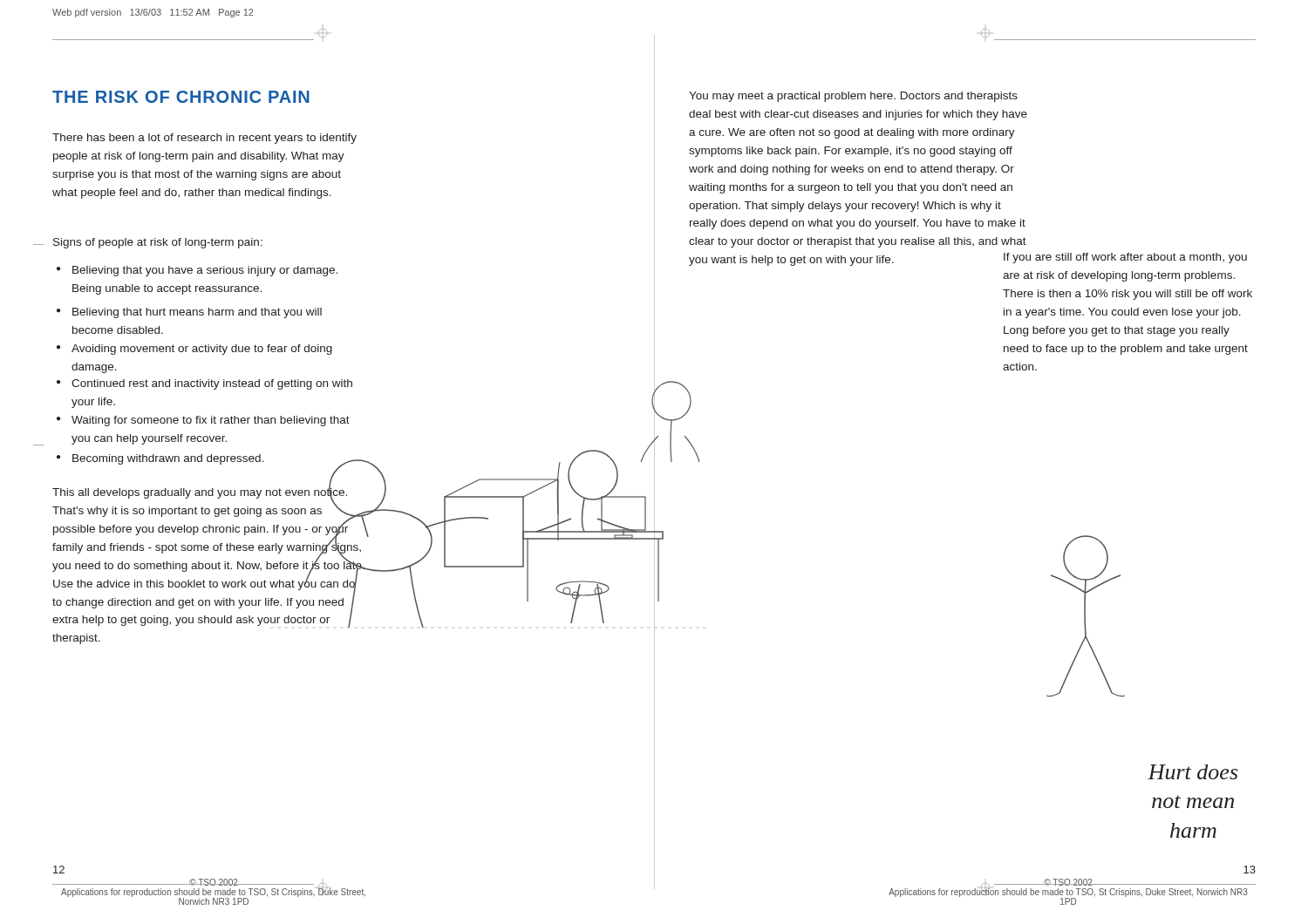This screenshot has width=1308, height=924.
Task: Where is the passage that starts "Believing that you have a"?
Action: [205, 279]
